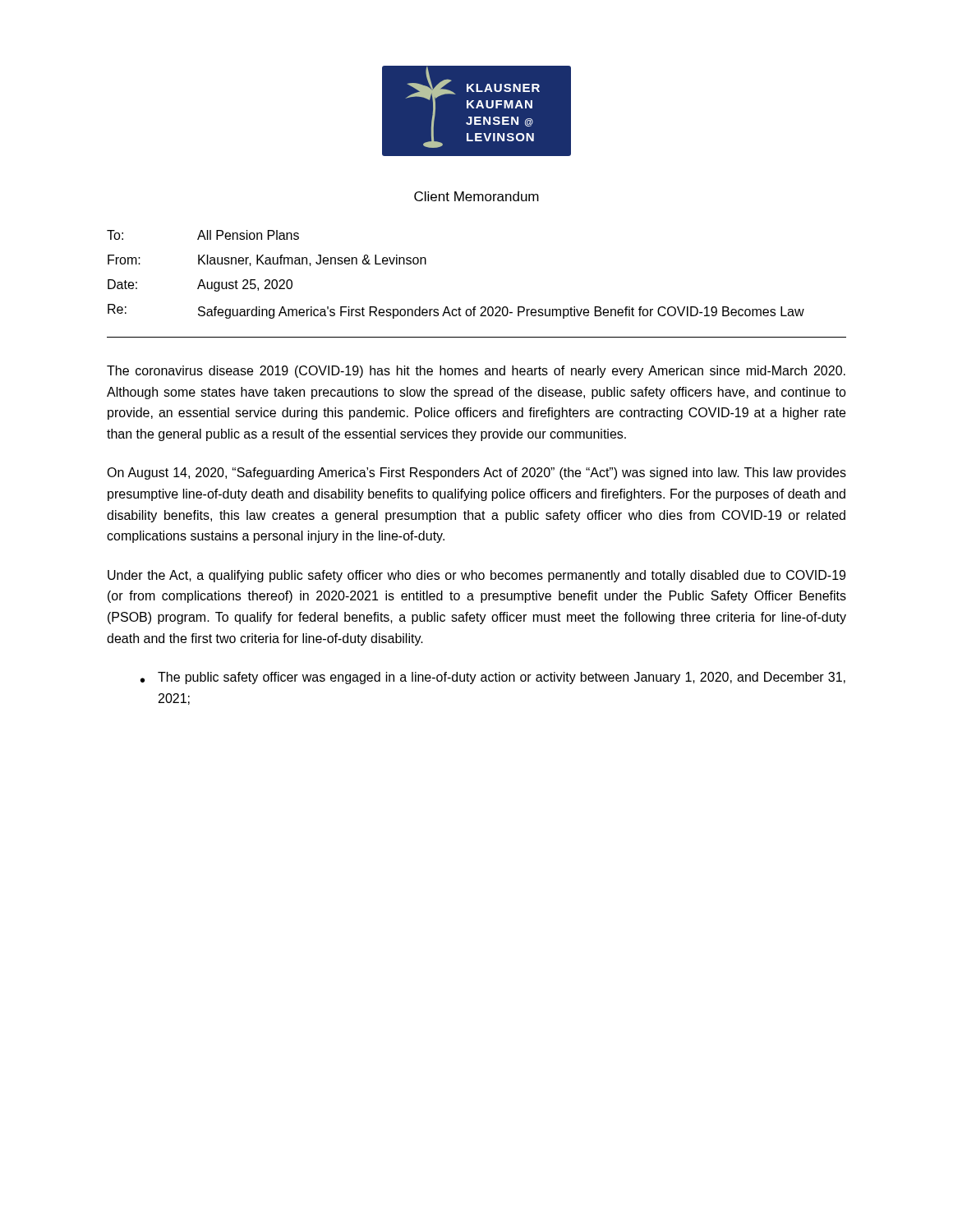Click on the text starting "From: Klausner, Kaufman,"
Screen dimensions: 1232x953
(267, 260)
